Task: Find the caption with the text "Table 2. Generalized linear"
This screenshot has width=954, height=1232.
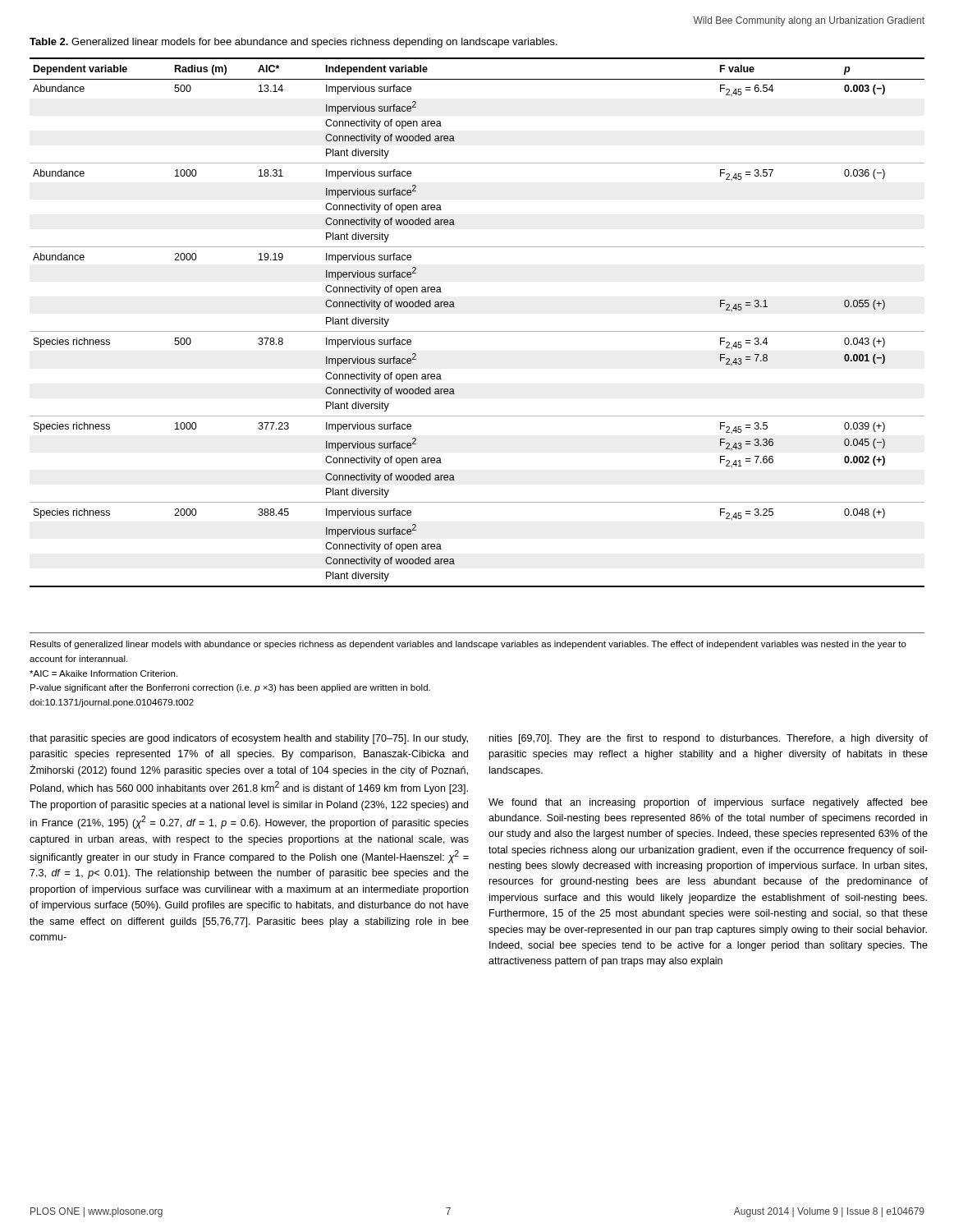Action: [x=294, y=42]
